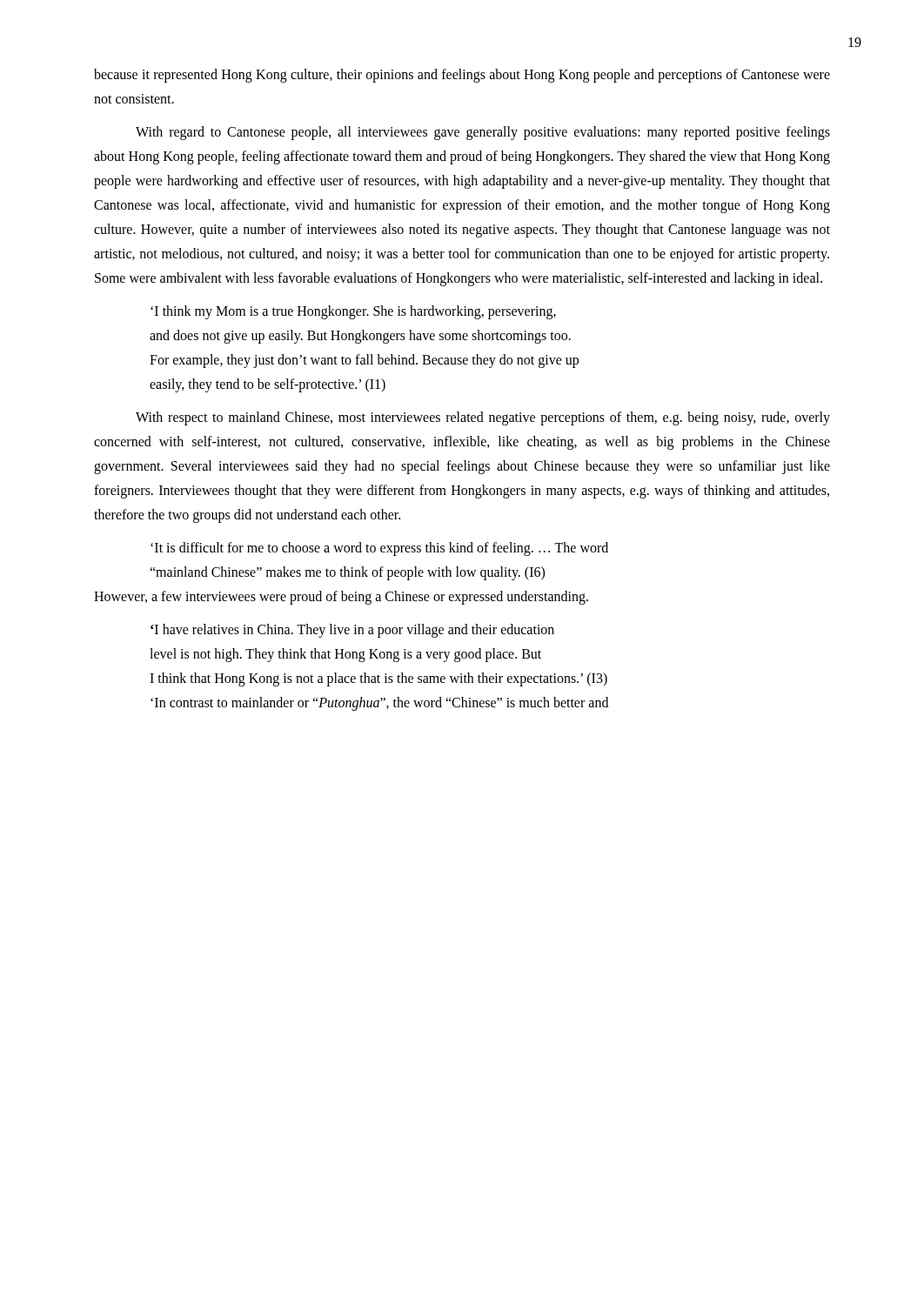Locate the region starting "because it represented"
Image resolution: width=924 pixels, height=1305 pixels.
[462, 87]
